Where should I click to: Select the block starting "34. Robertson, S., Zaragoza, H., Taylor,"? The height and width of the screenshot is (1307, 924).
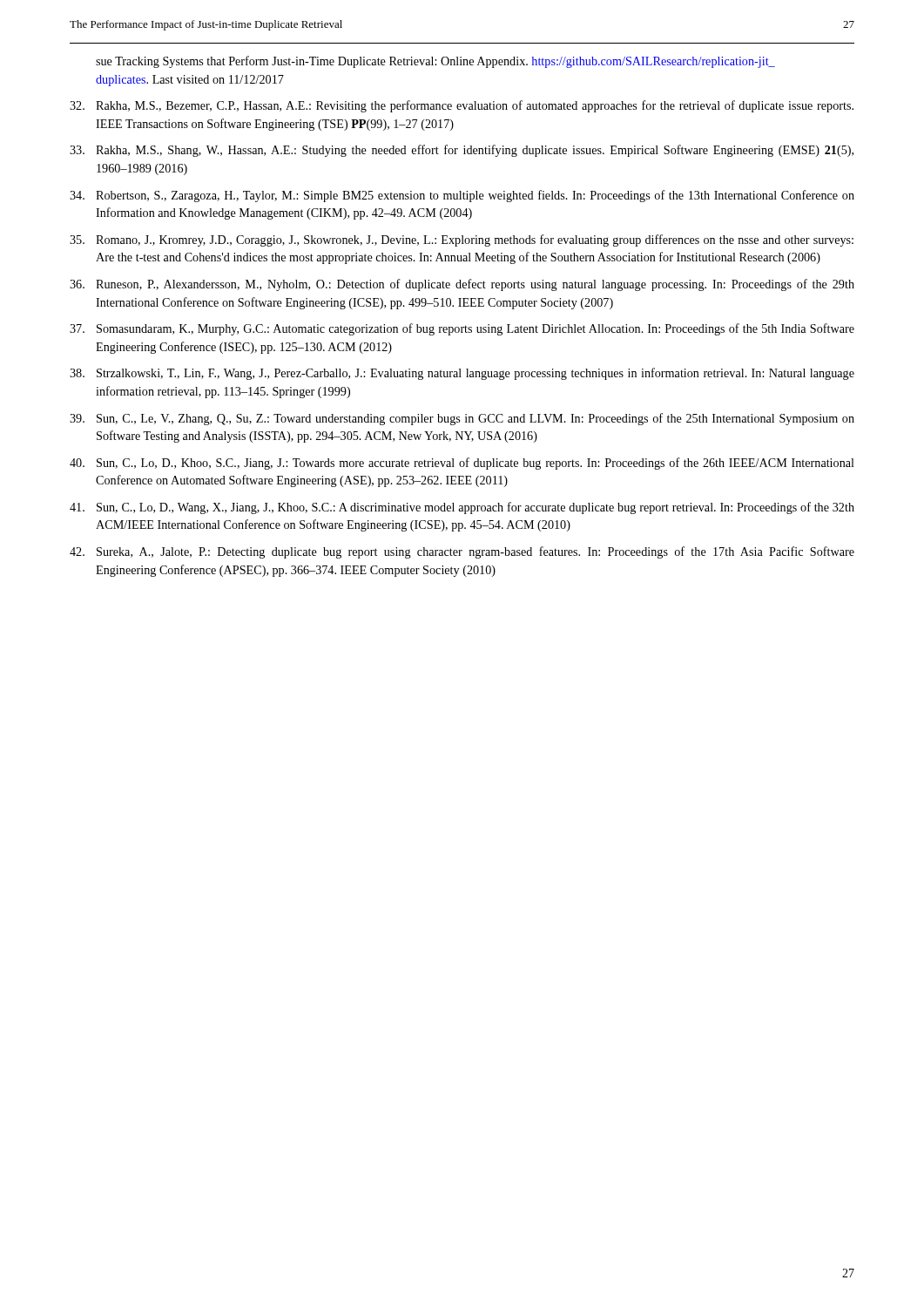462,204
